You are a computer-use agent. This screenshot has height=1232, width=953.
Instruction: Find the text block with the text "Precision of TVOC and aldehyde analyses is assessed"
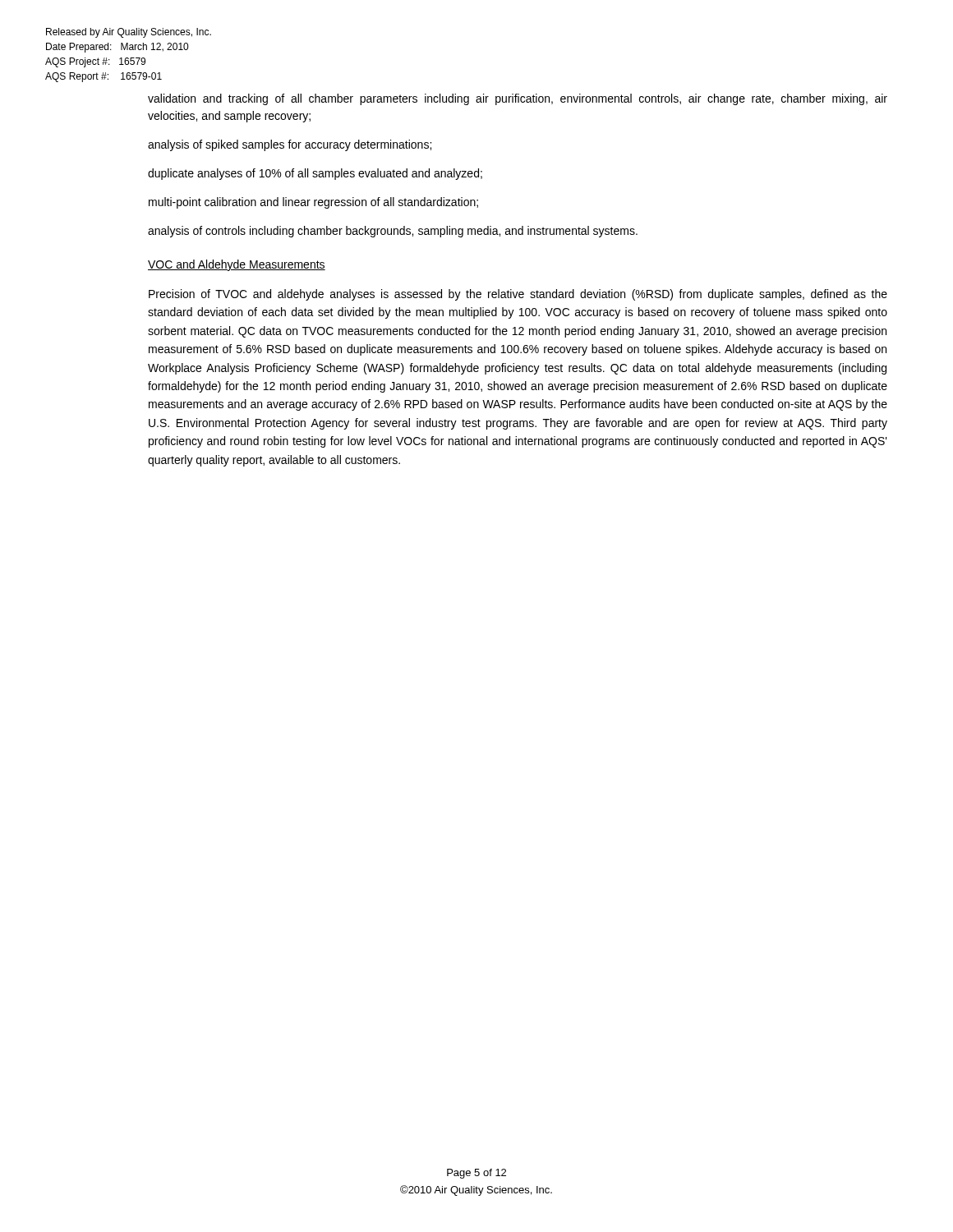[518, 377]
